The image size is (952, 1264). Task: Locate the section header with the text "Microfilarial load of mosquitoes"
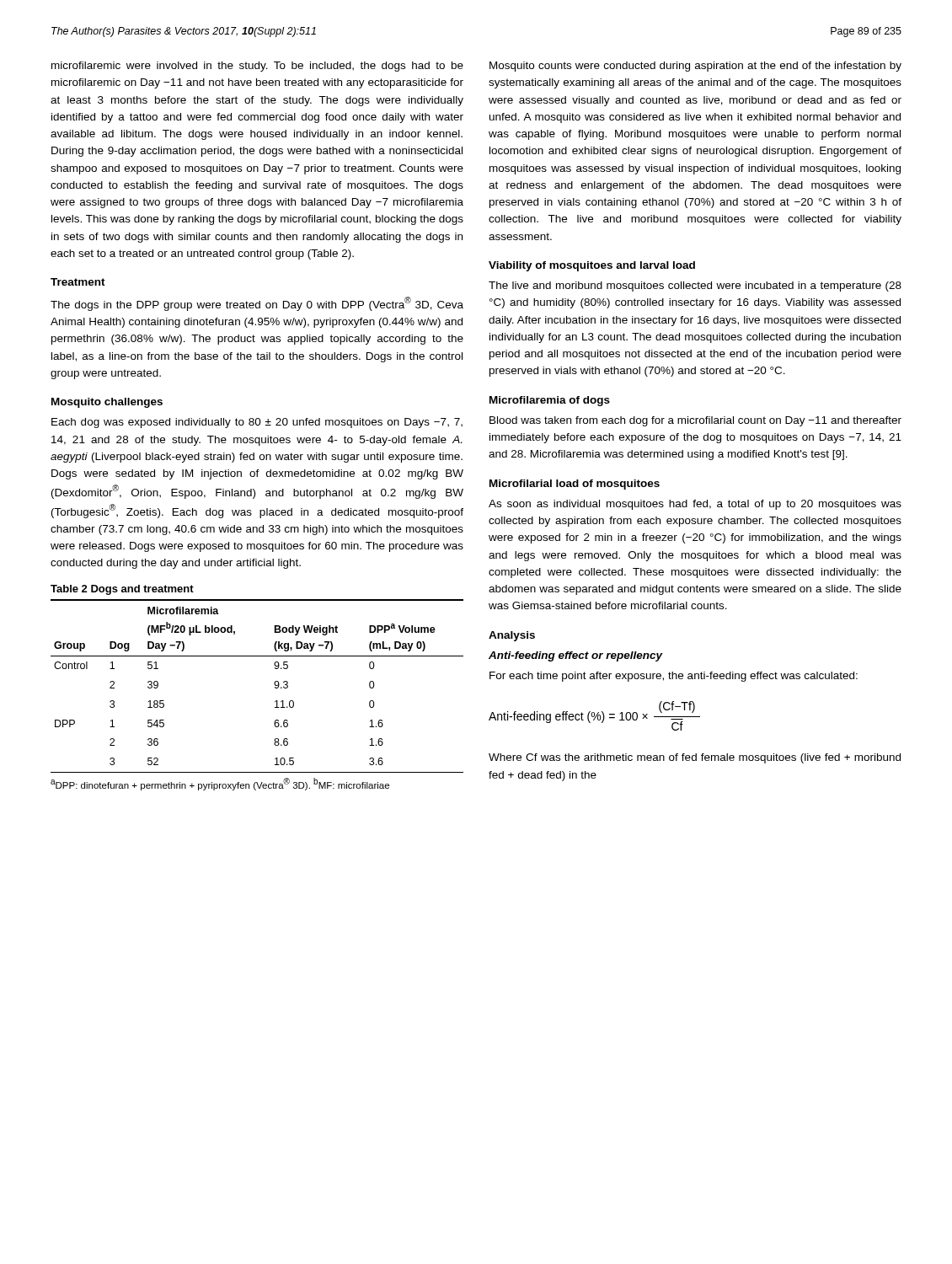[574, 483]
